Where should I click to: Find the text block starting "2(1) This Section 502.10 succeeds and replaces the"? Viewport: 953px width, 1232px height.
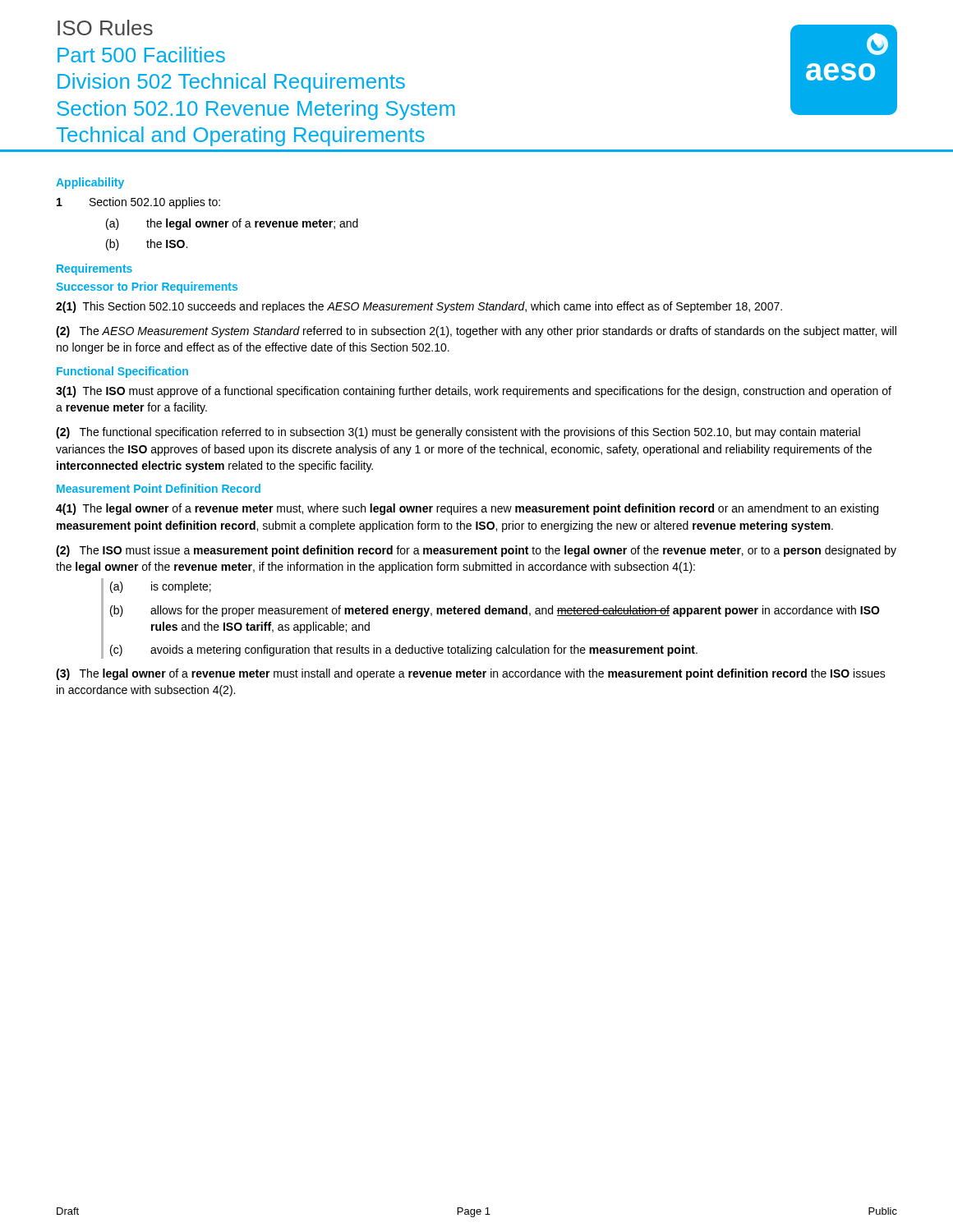coord(419,306)
